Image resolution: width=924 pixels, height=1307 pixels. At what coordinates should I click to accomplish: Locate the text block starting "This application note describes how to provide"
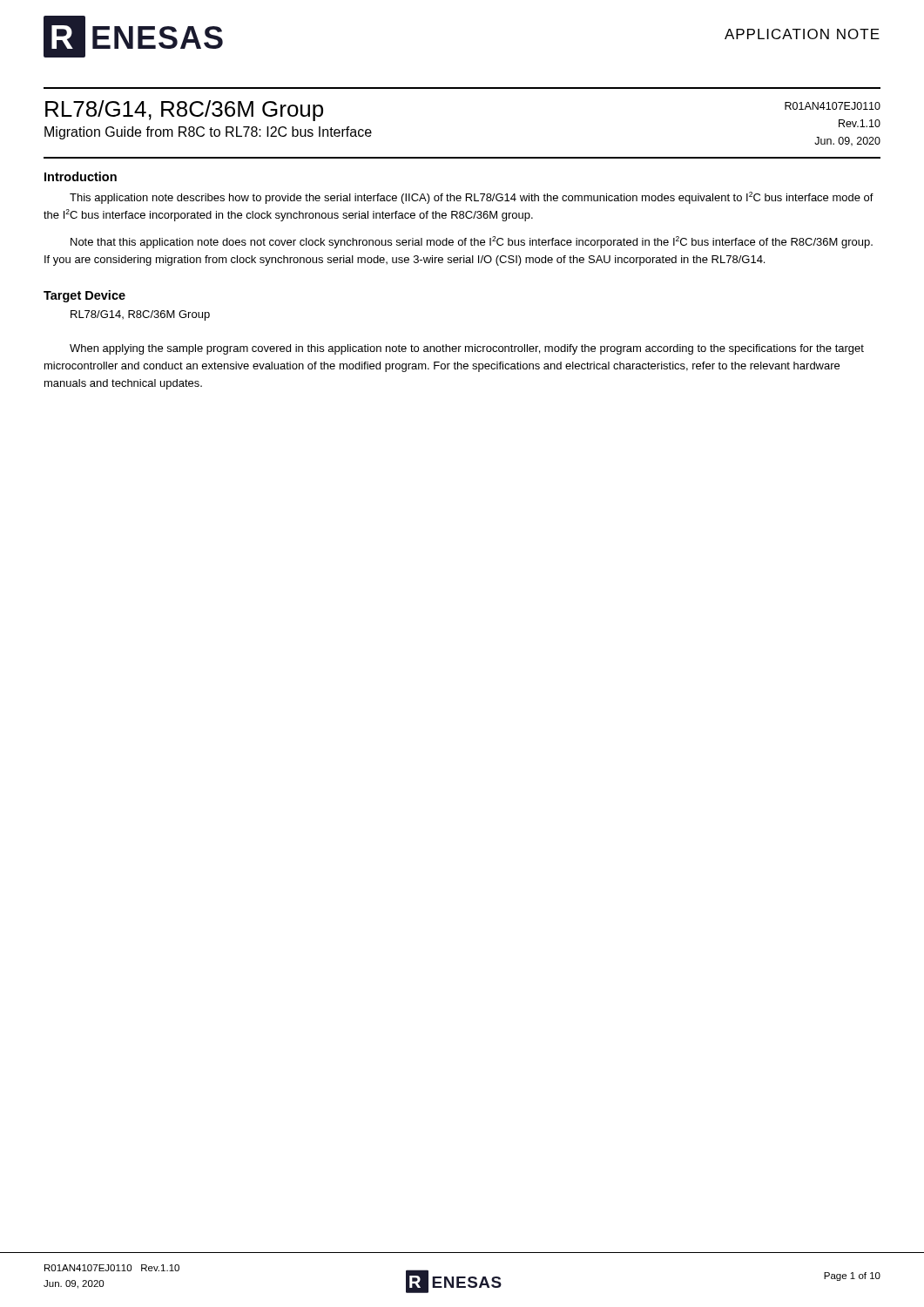click(x=458, y=206)
